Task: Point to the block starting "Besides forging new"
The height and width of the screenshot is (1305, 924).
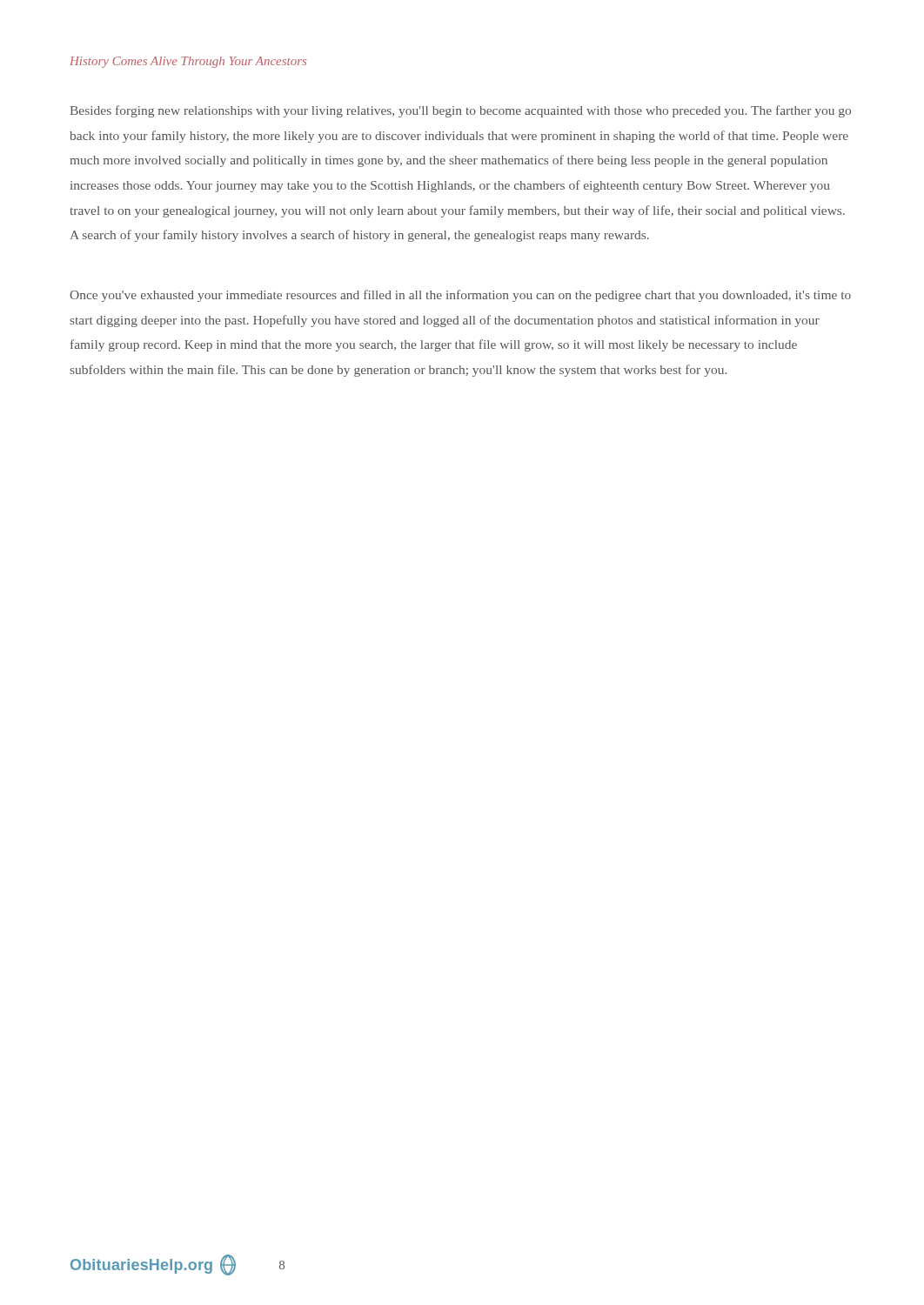Action: click(461, 172)
